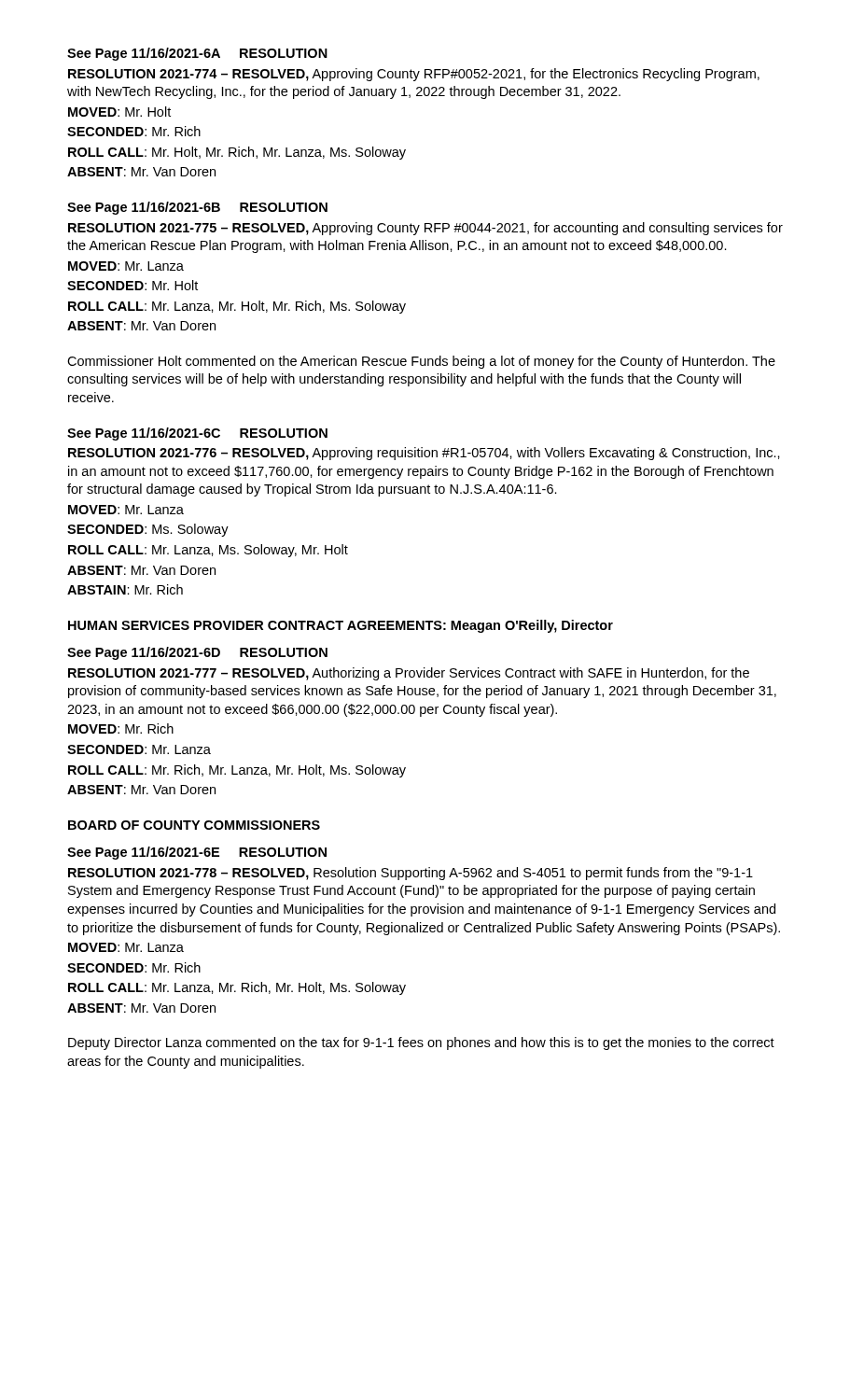This screenshot has height=1400, width=850.
Task: Select the text block with the text "Commissioner Holt commented on the American"
Action: 425,380
